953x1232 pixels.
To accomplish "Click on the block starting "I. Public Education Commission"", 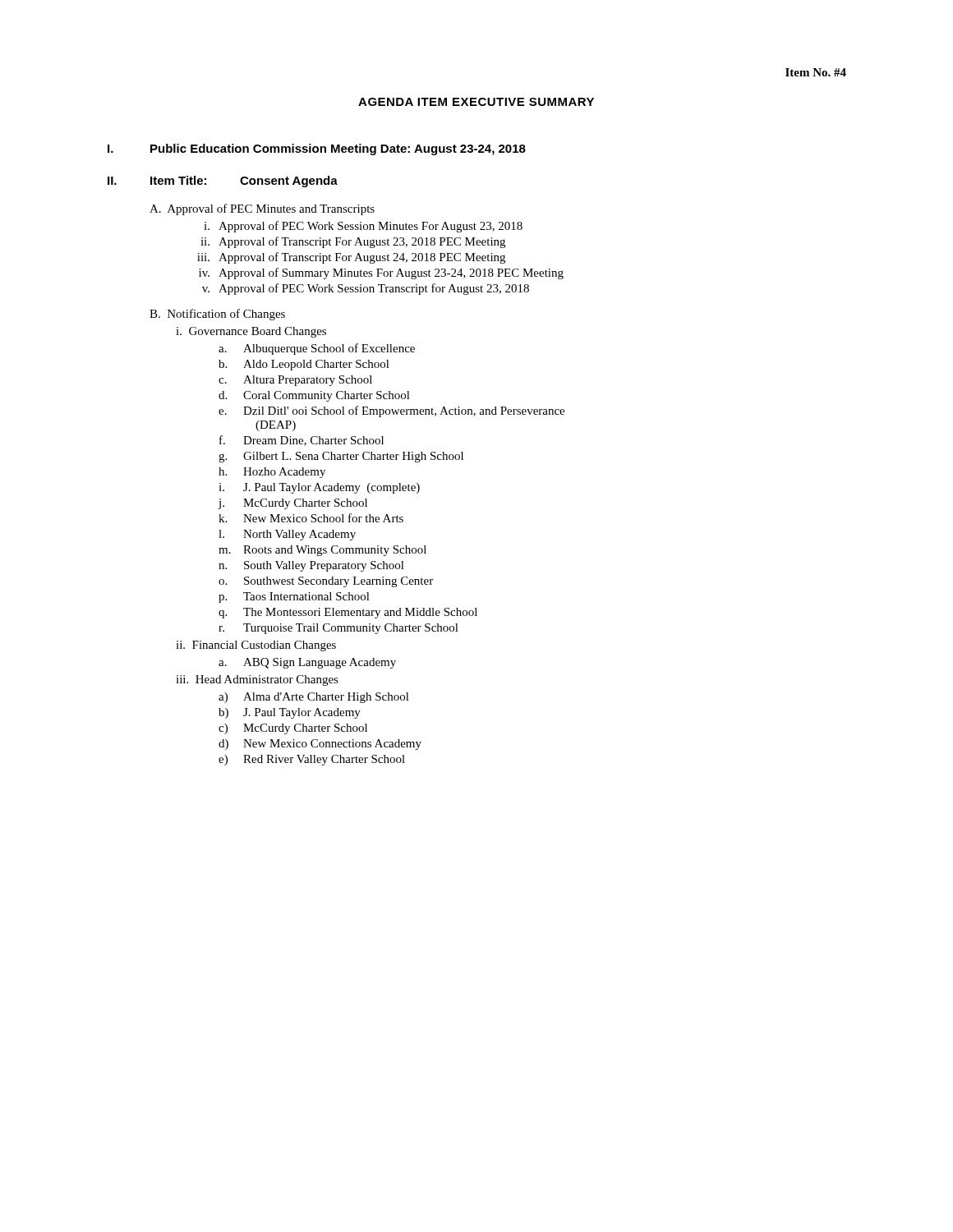I will (x=476, y=148).
